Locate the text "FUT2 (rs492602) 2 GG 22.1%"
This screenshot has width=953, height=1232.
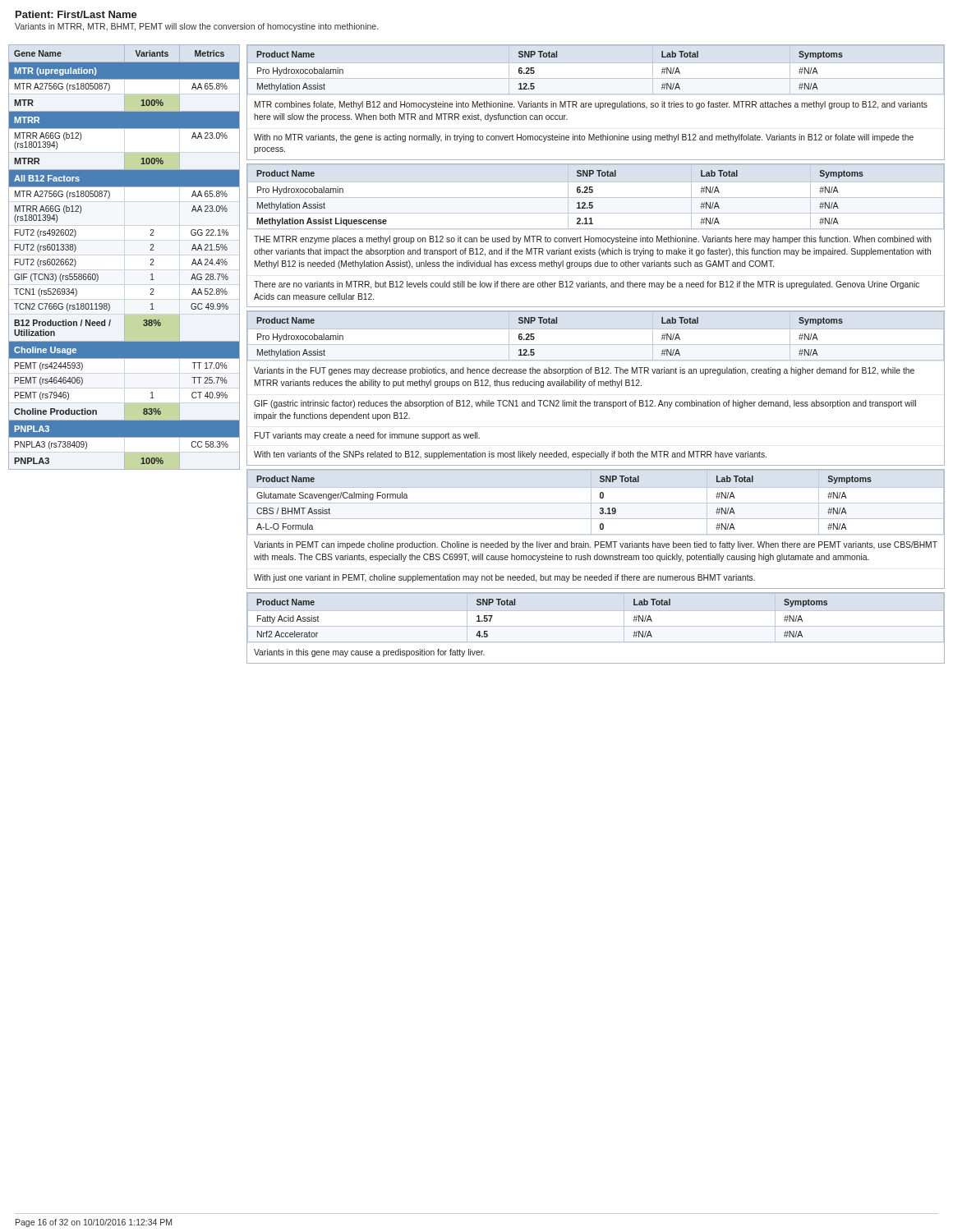(x=50, y=233)
